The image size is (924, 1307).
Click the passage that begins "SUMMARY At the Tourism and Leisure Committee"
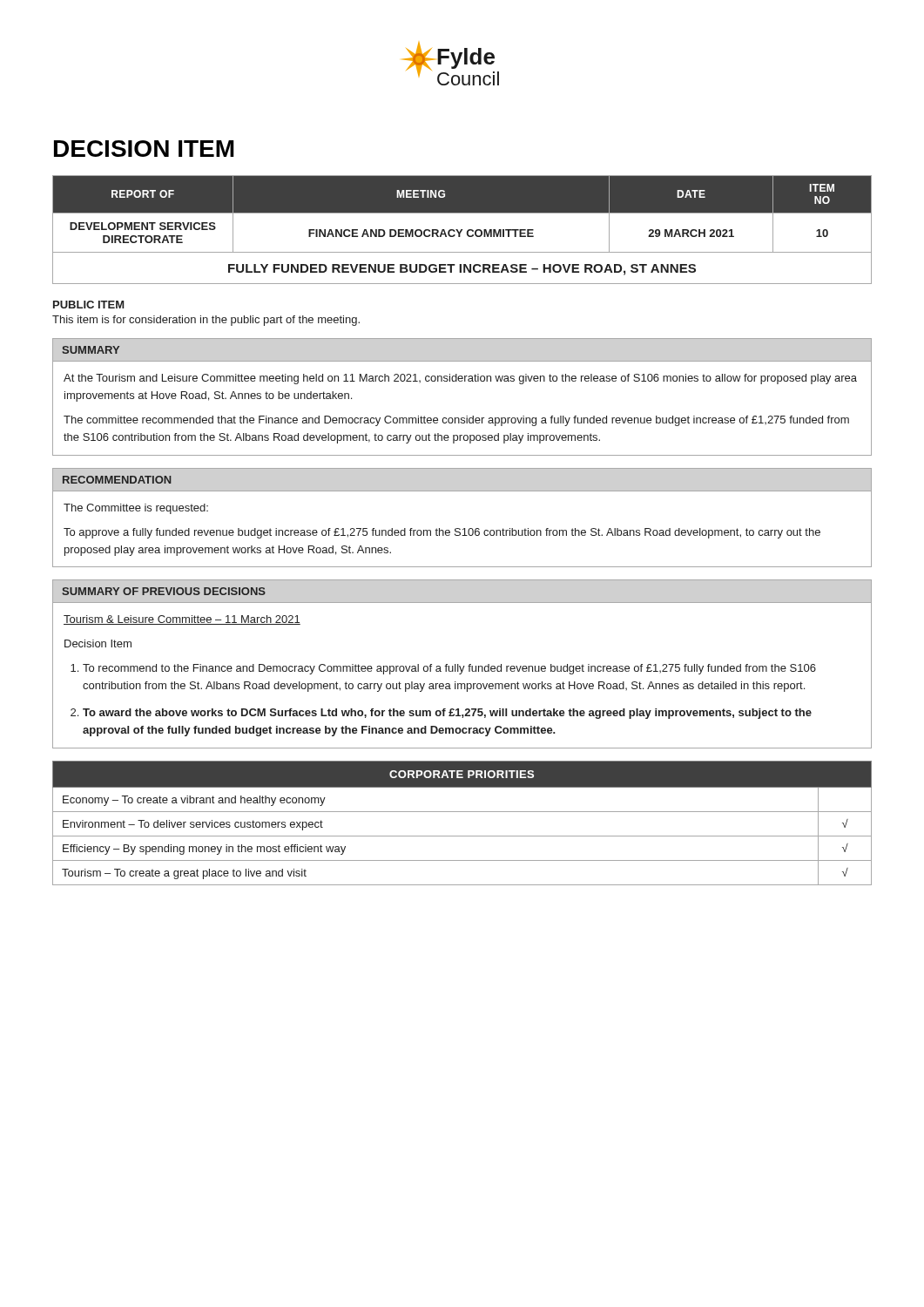[91, 350]
